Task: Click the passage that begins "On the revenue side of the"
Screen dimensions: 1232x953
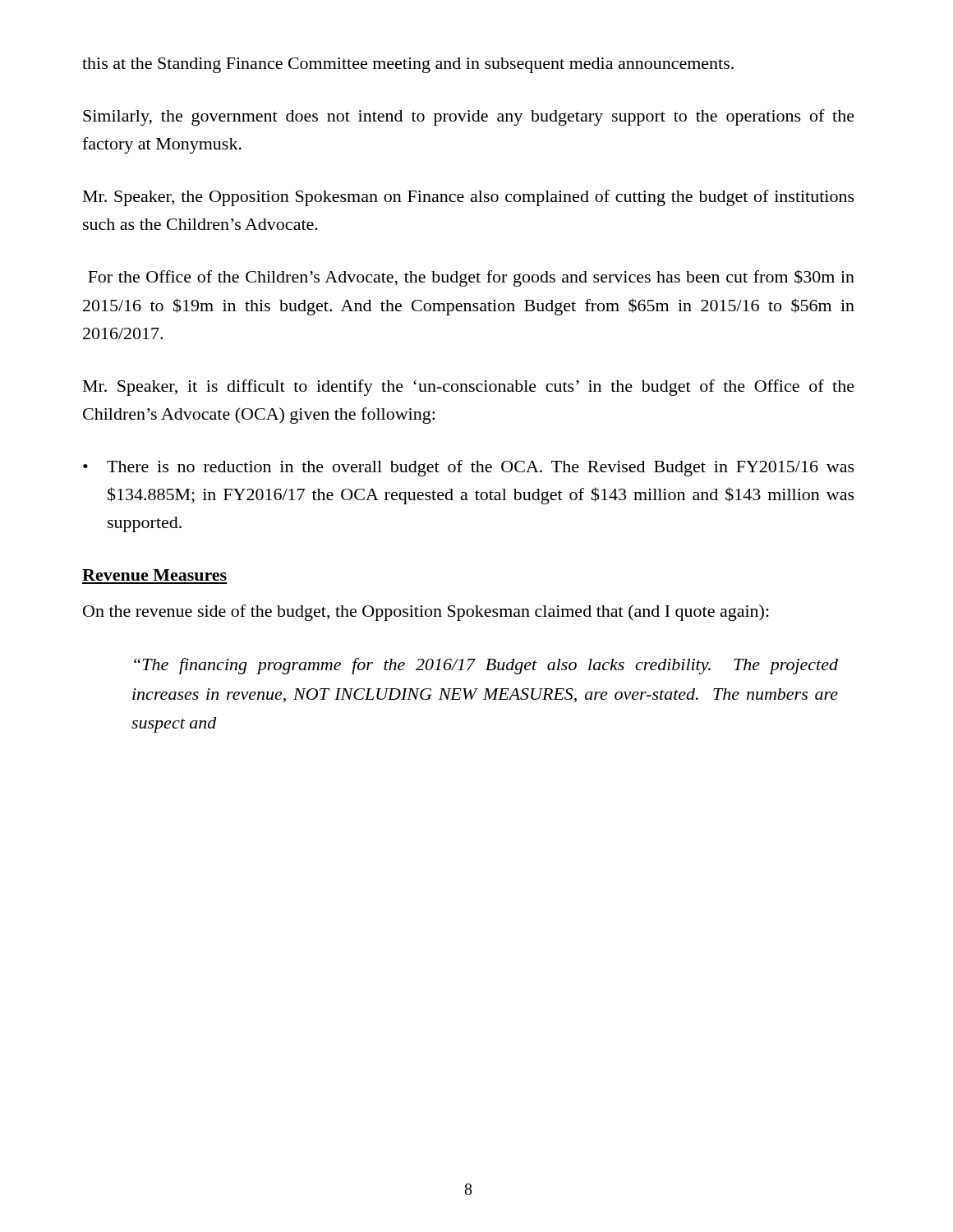Action: coord(426,611)
